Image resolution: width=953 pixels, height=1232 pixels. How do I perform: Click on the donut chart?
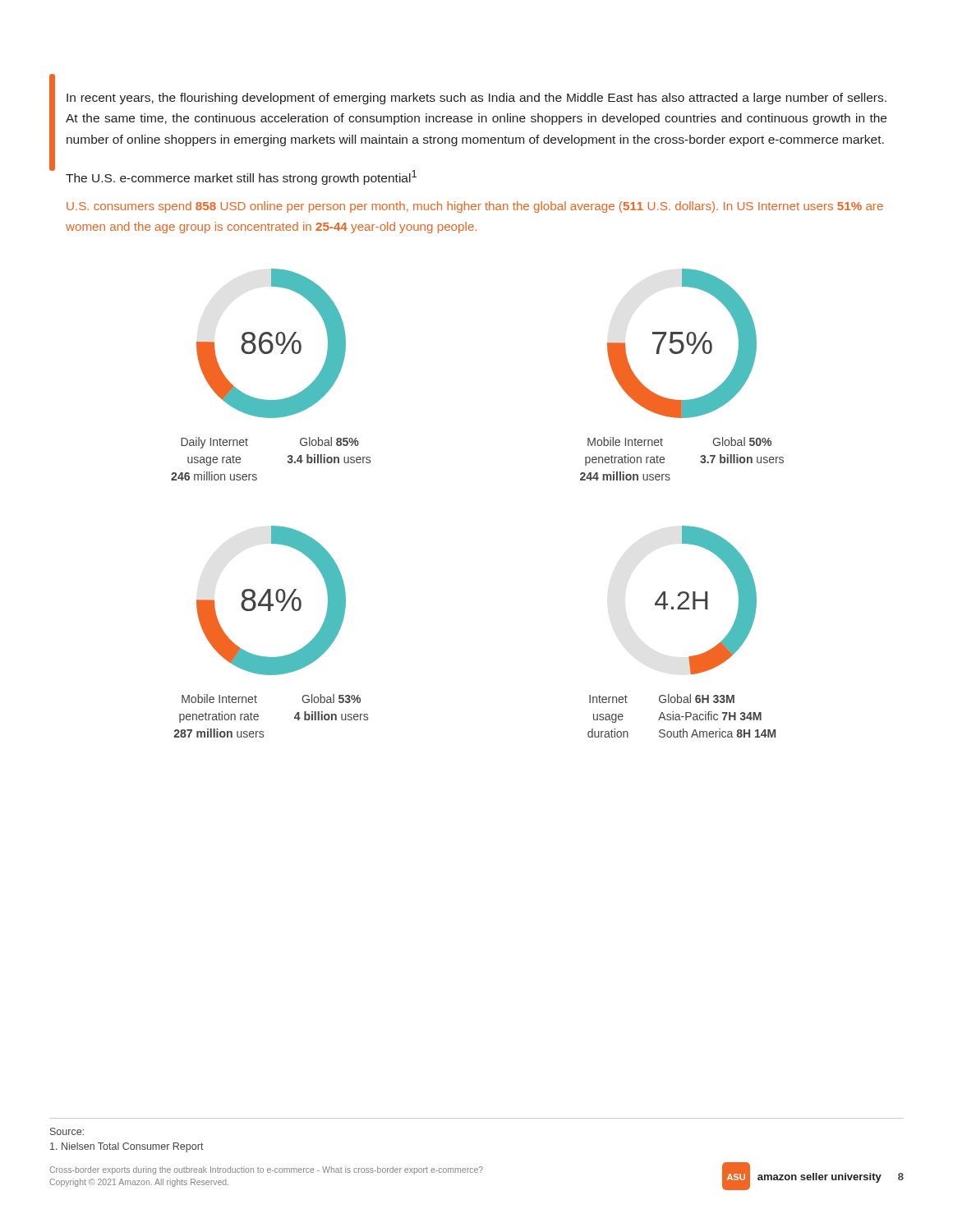476,502
